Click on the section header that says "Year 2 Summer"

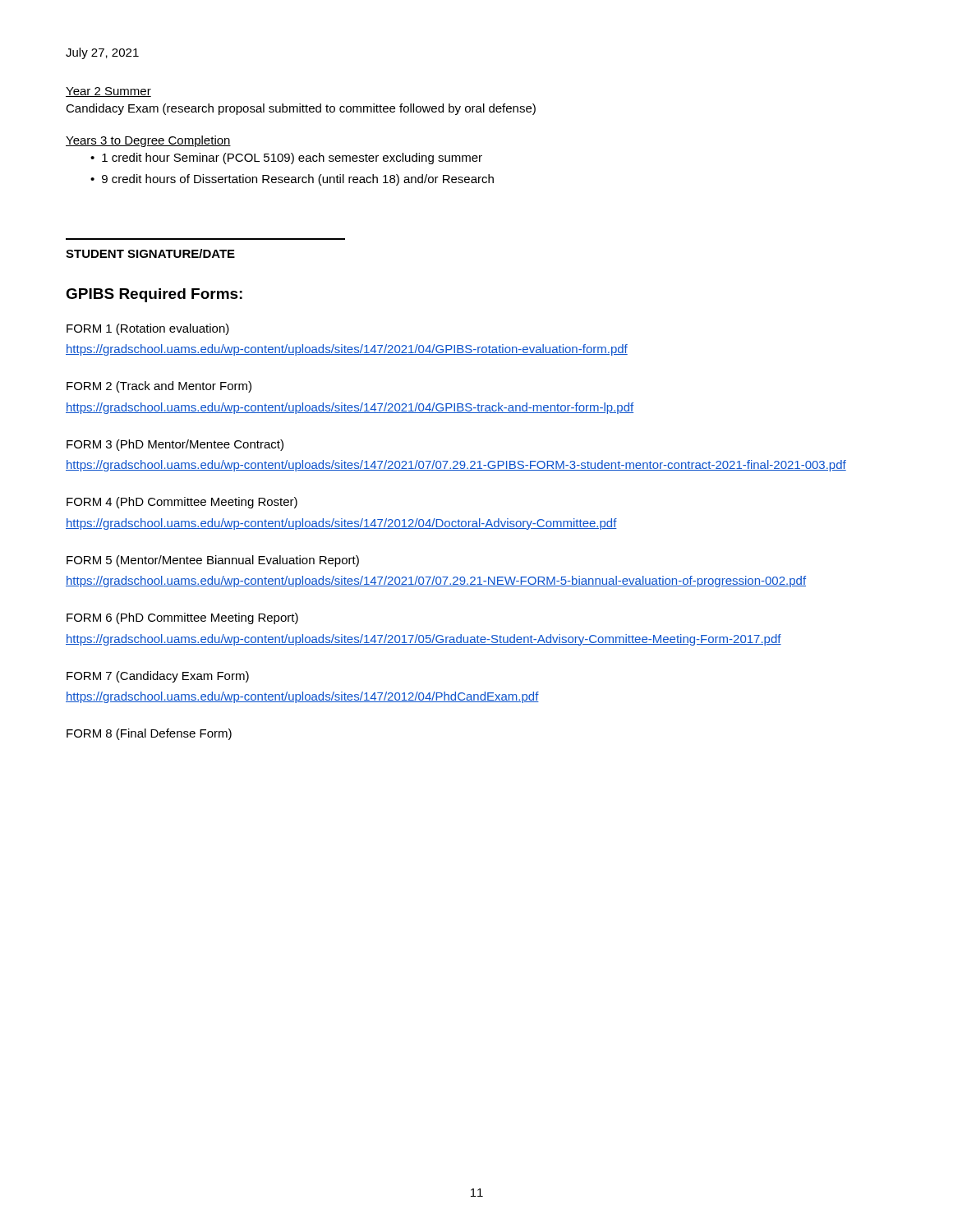pos(108,91)
